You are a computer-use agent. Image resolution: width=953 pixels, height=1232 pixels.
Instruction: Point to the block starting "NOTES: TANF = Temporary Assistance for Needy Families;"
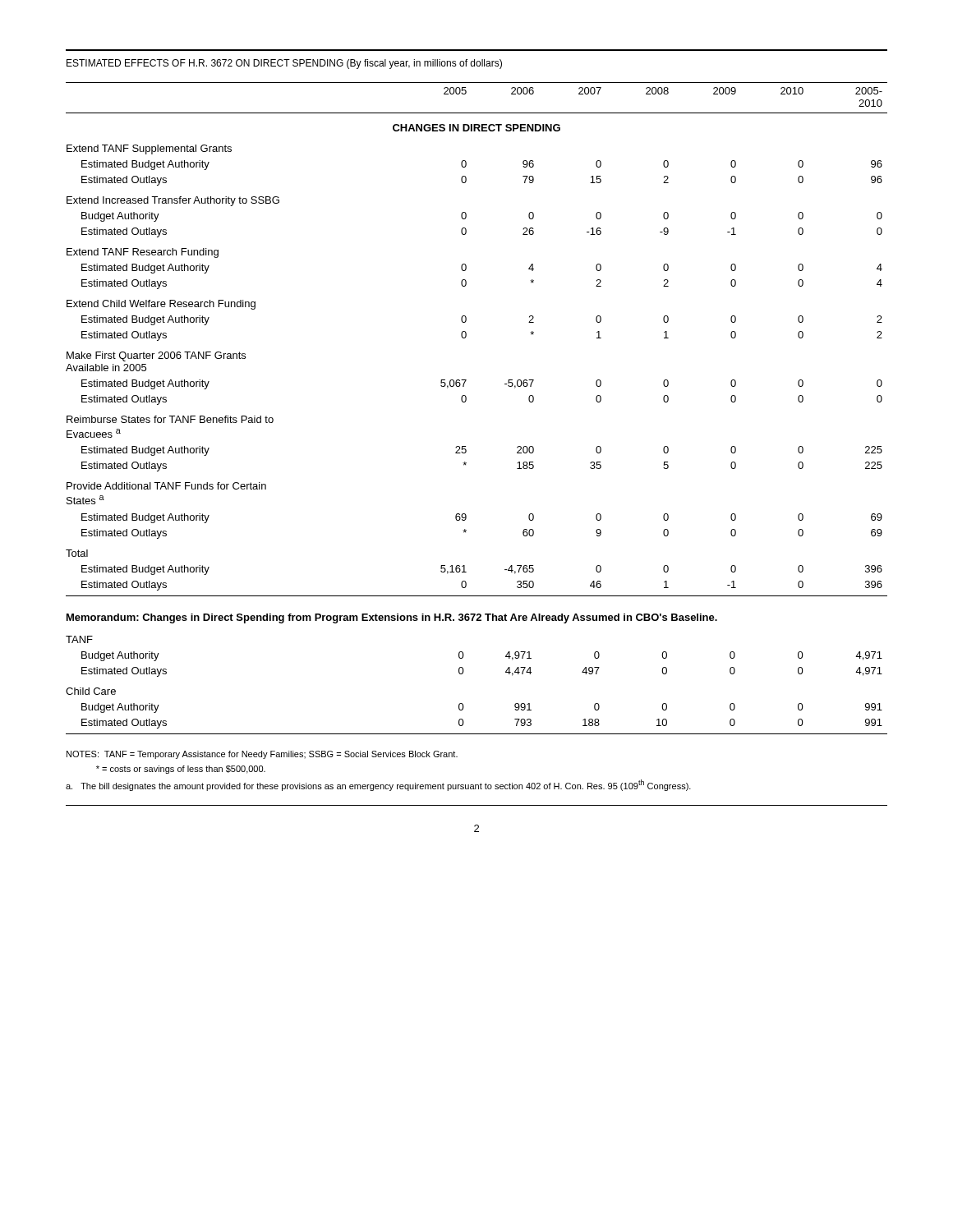click(x=262, y=755)
